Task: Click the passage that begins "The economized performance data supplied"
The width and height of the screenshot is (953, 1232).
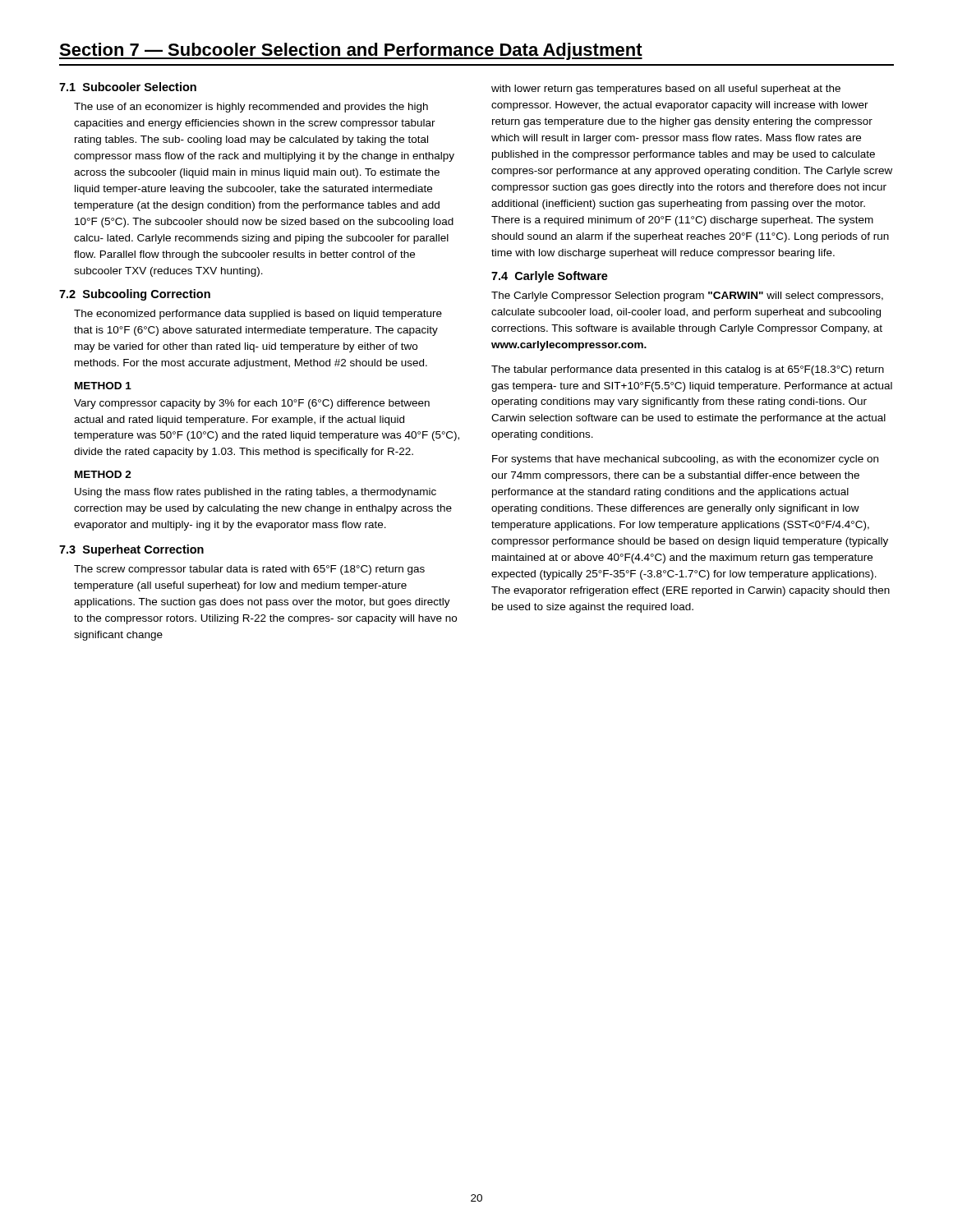Action: pyautogui.click(x=258, y=338)
